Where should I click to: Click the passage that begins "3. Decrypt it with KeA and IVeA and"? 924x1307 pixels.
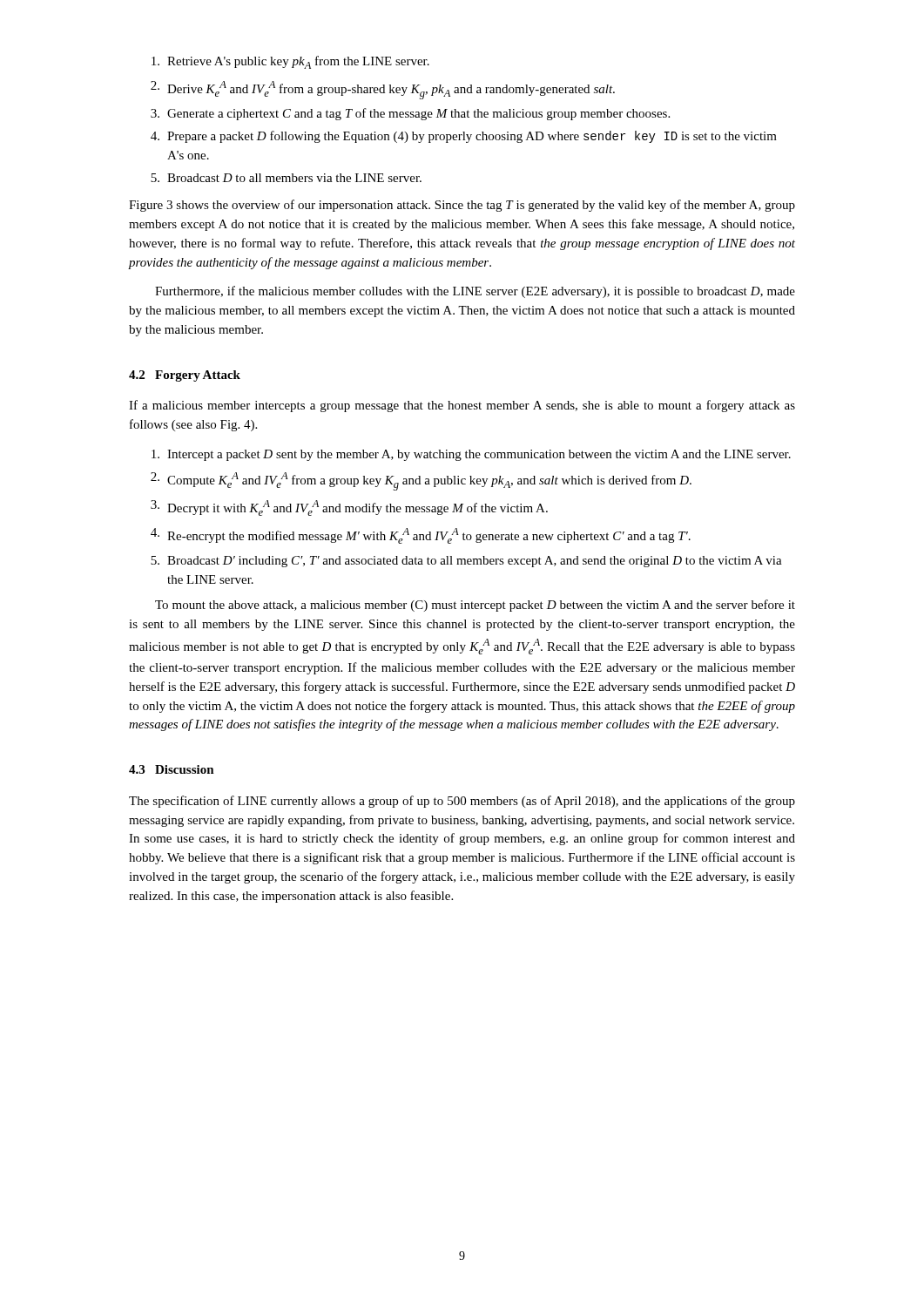[x=462, y=508]
